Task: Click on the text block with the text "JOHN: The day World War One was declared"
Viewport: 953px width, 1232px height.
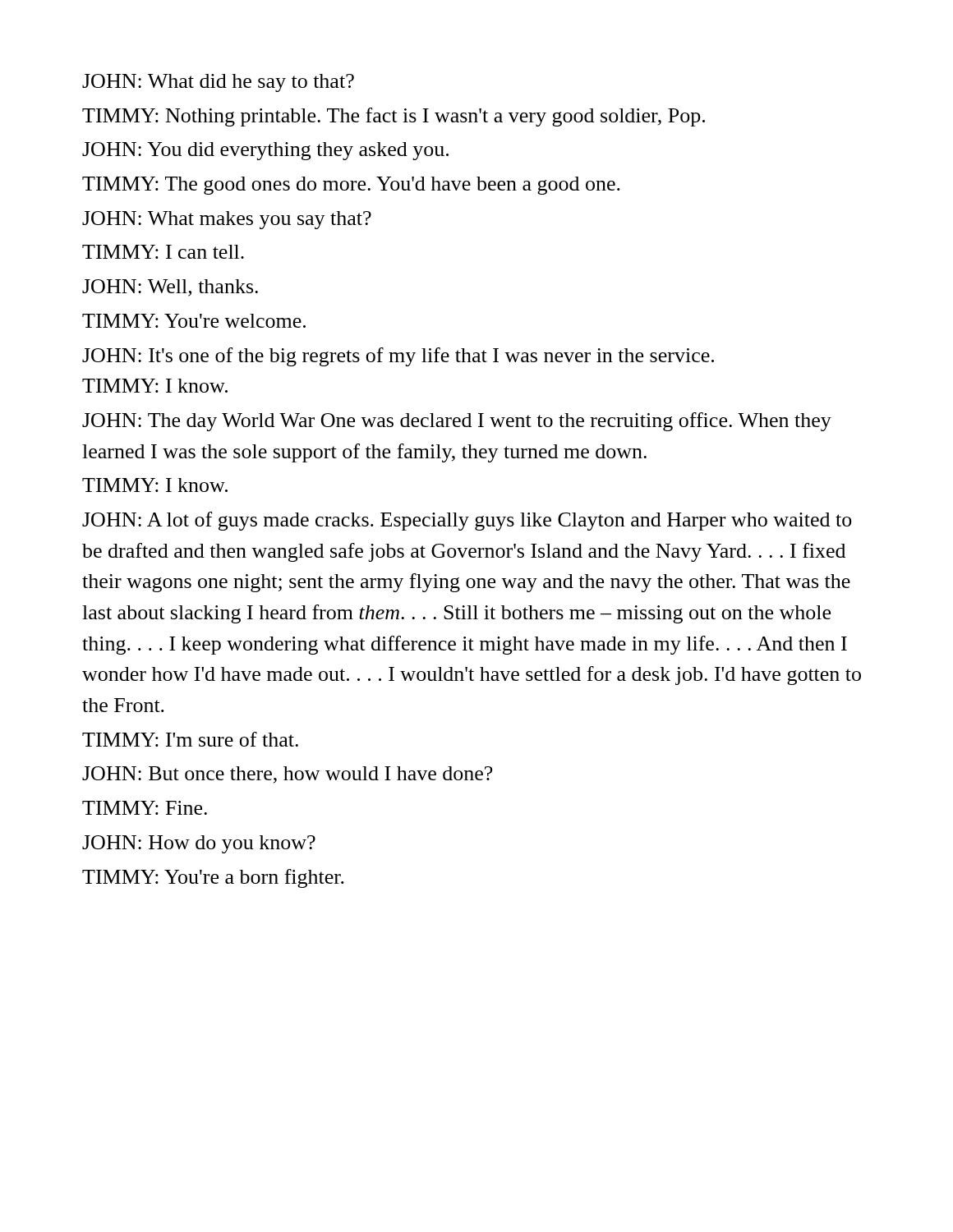Action: [x=457, y=435]
